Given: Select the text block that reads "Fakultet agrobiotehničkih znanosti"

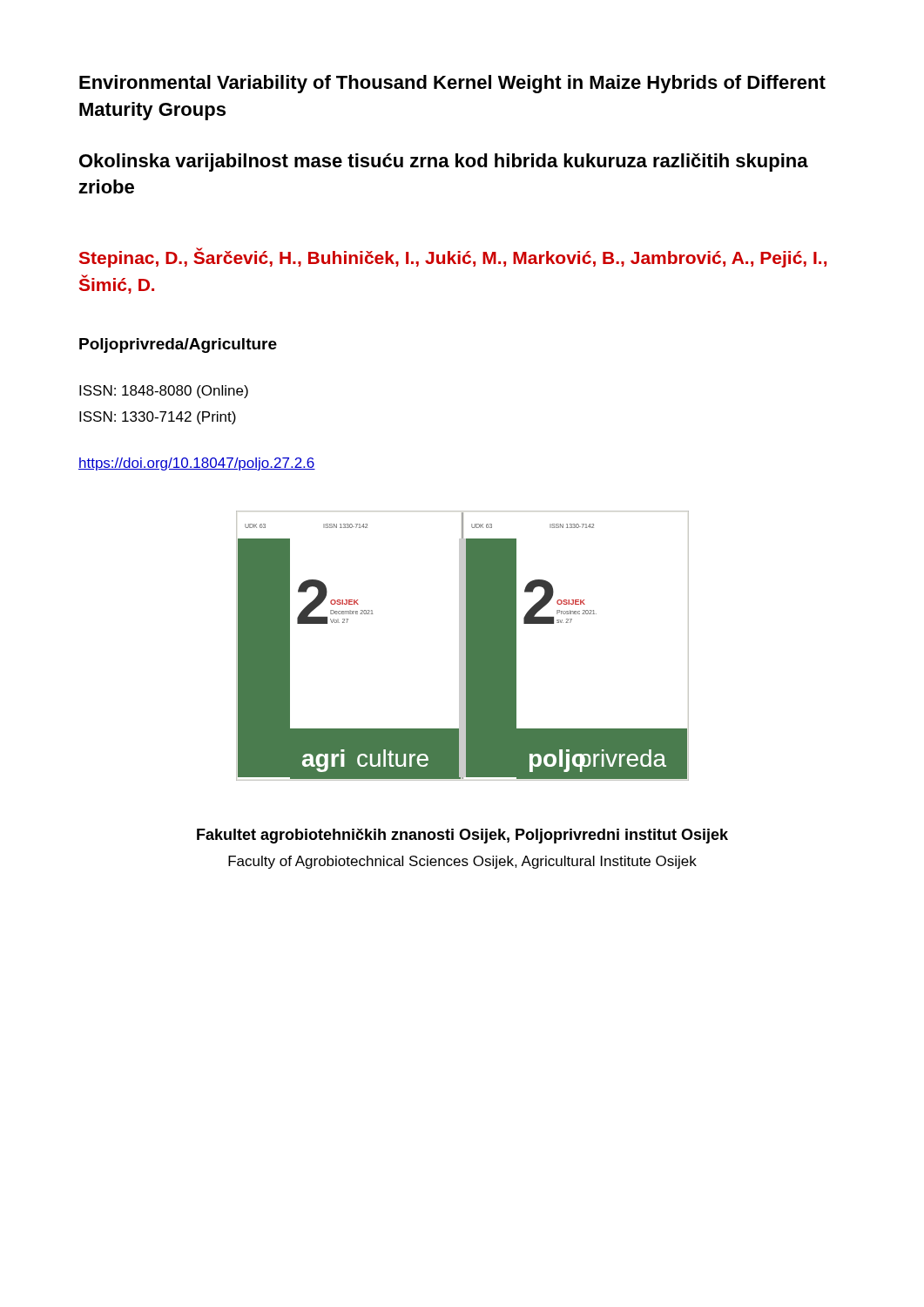Looking at the screenshot, I should pos(462,834).
